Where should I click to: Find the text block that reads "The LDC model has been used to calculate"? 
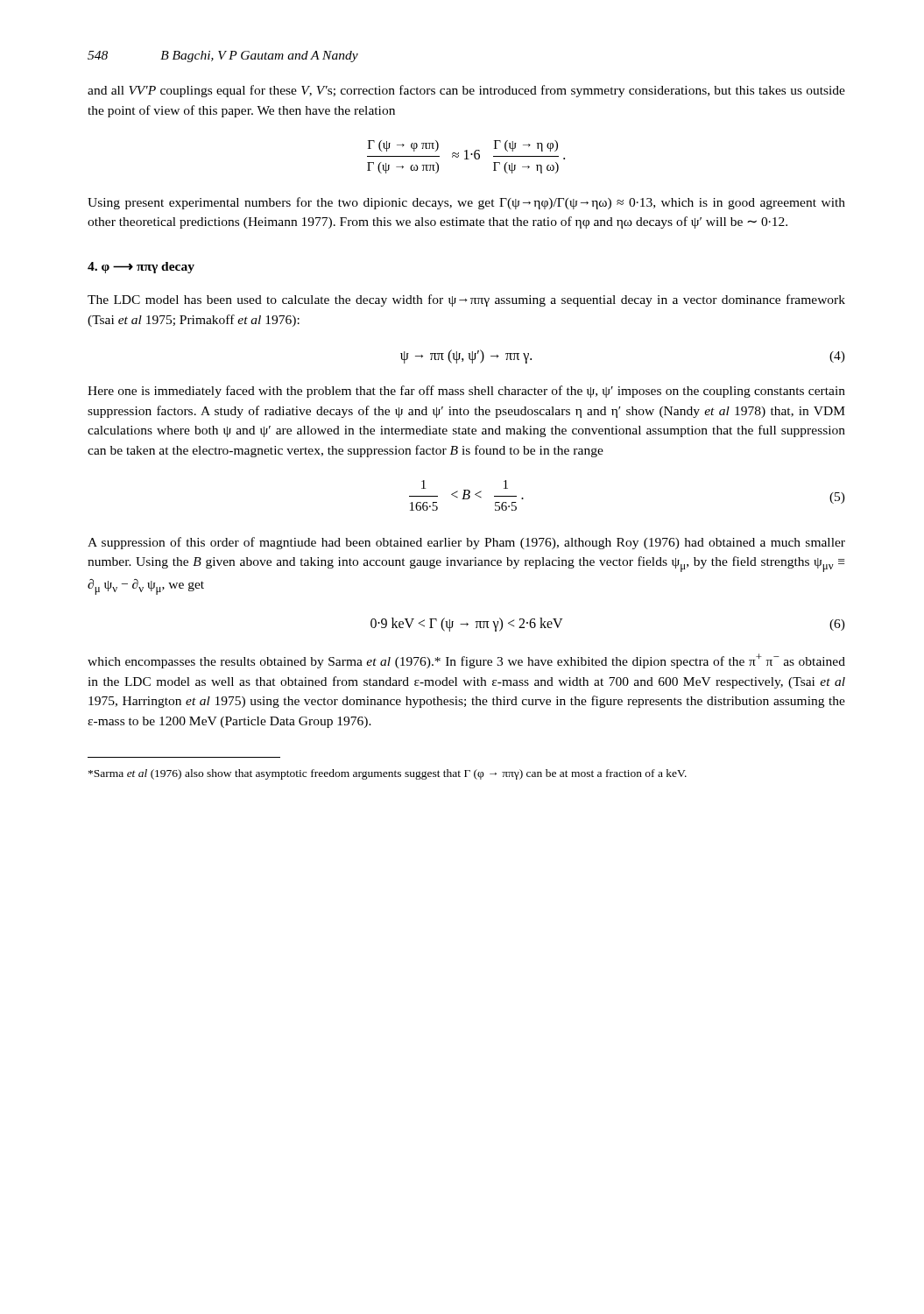tap(466, 310)
